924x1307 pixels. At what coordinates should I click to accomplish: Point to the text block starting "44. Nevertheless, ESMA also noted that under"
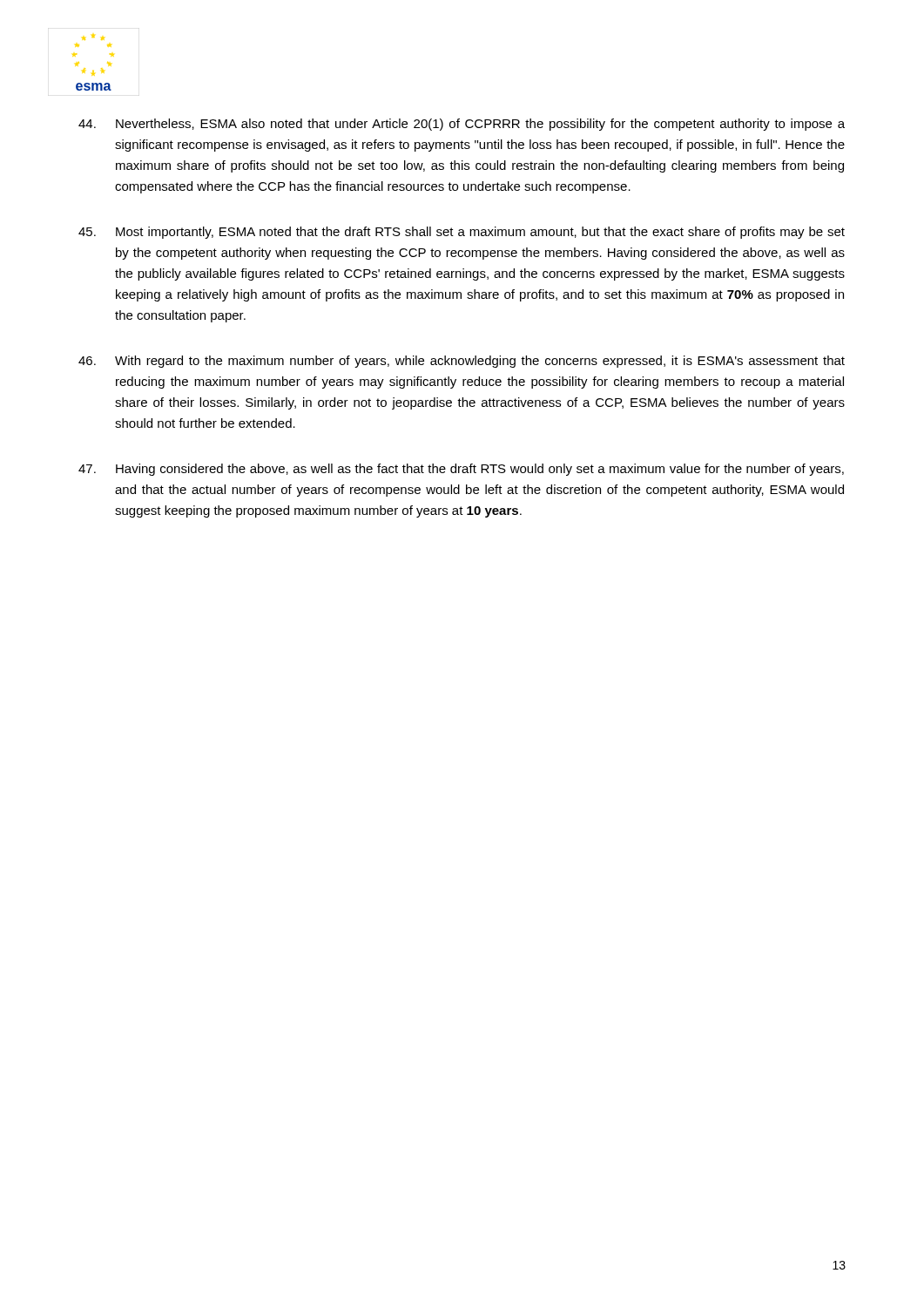click(x=462, y=155)
